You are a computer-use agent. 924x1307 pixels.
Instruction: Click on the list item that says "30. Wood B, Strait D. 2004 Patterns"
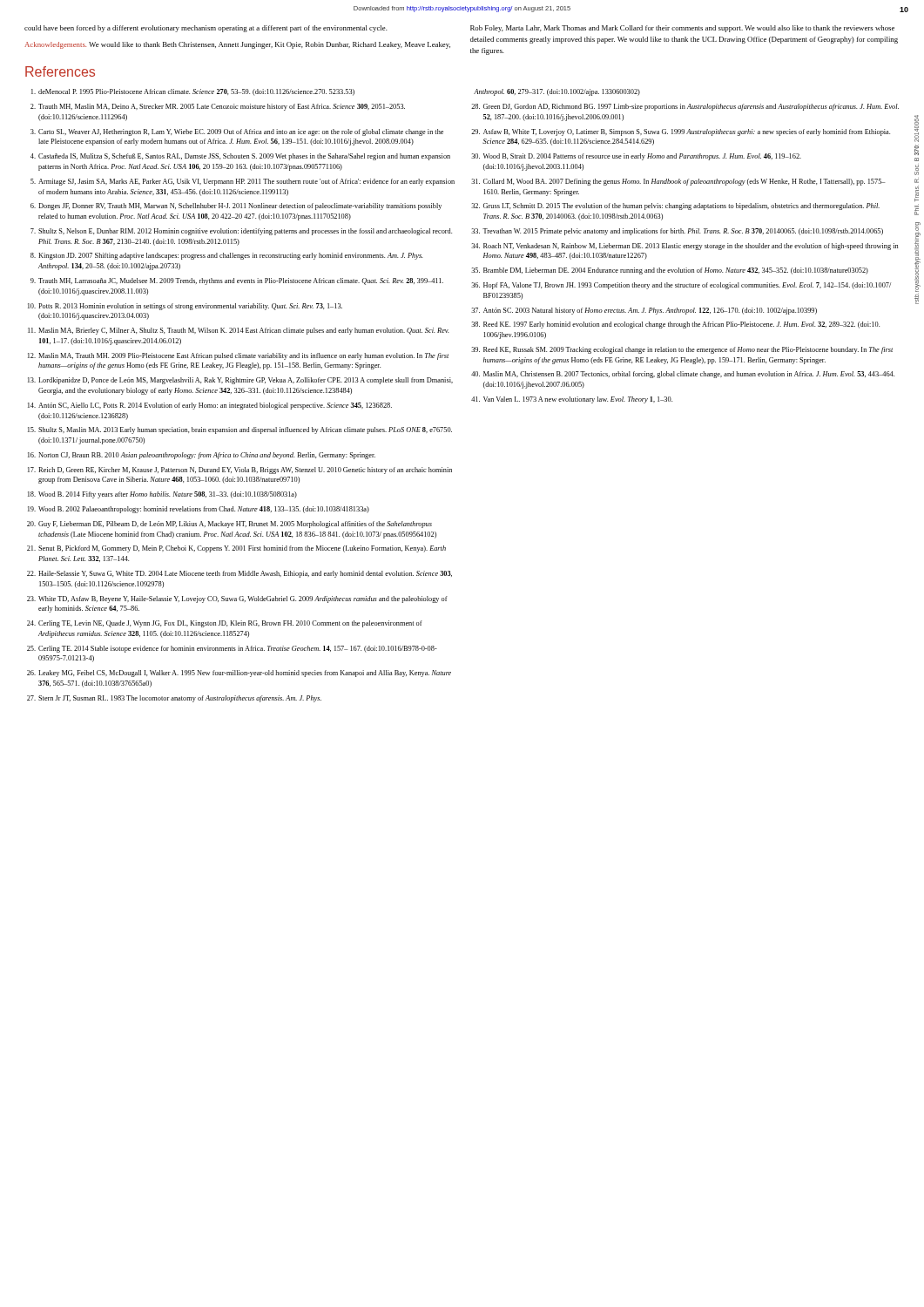pos(684,162)
